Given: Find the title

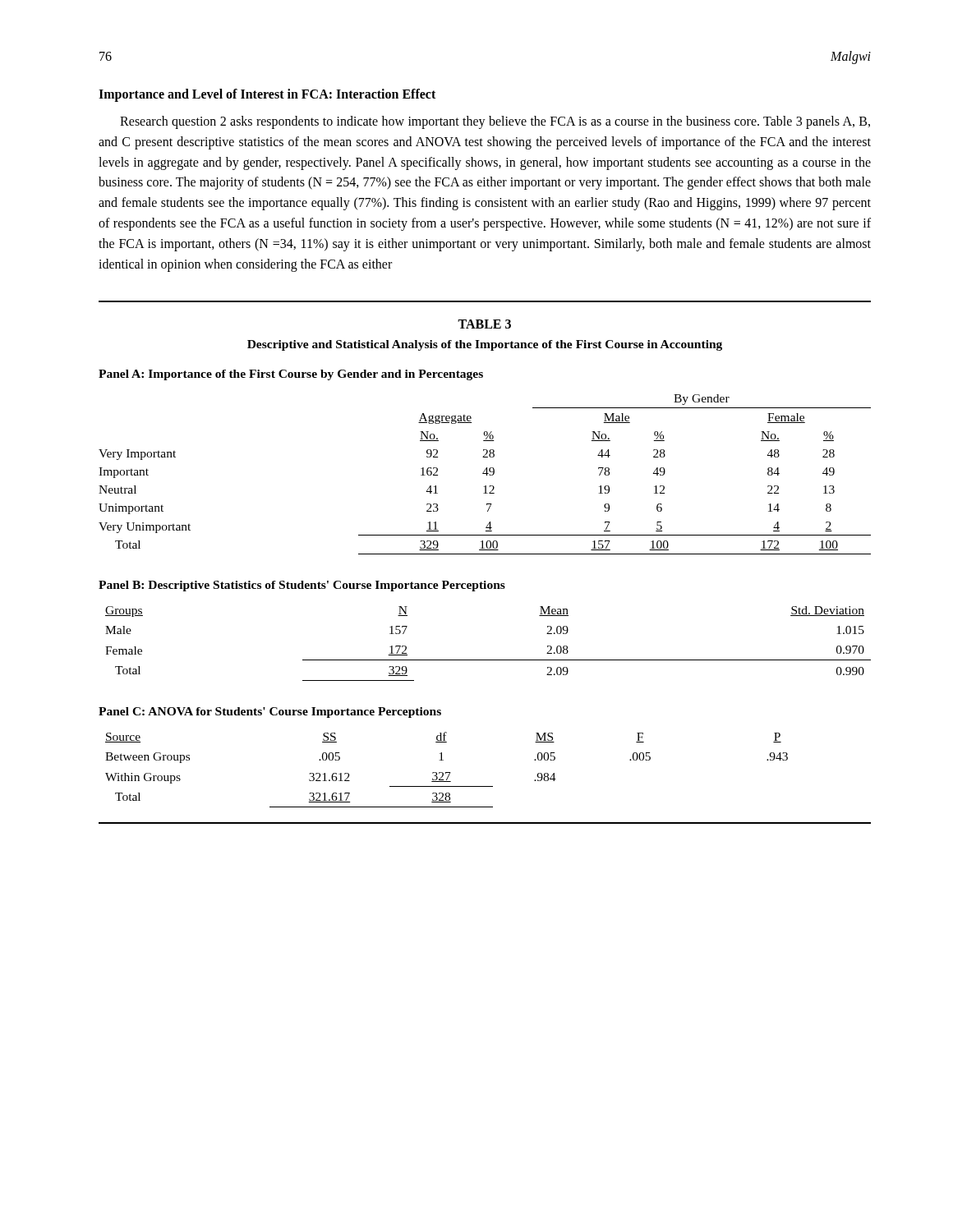Looking at the screenshot, I should click(485, 324).
